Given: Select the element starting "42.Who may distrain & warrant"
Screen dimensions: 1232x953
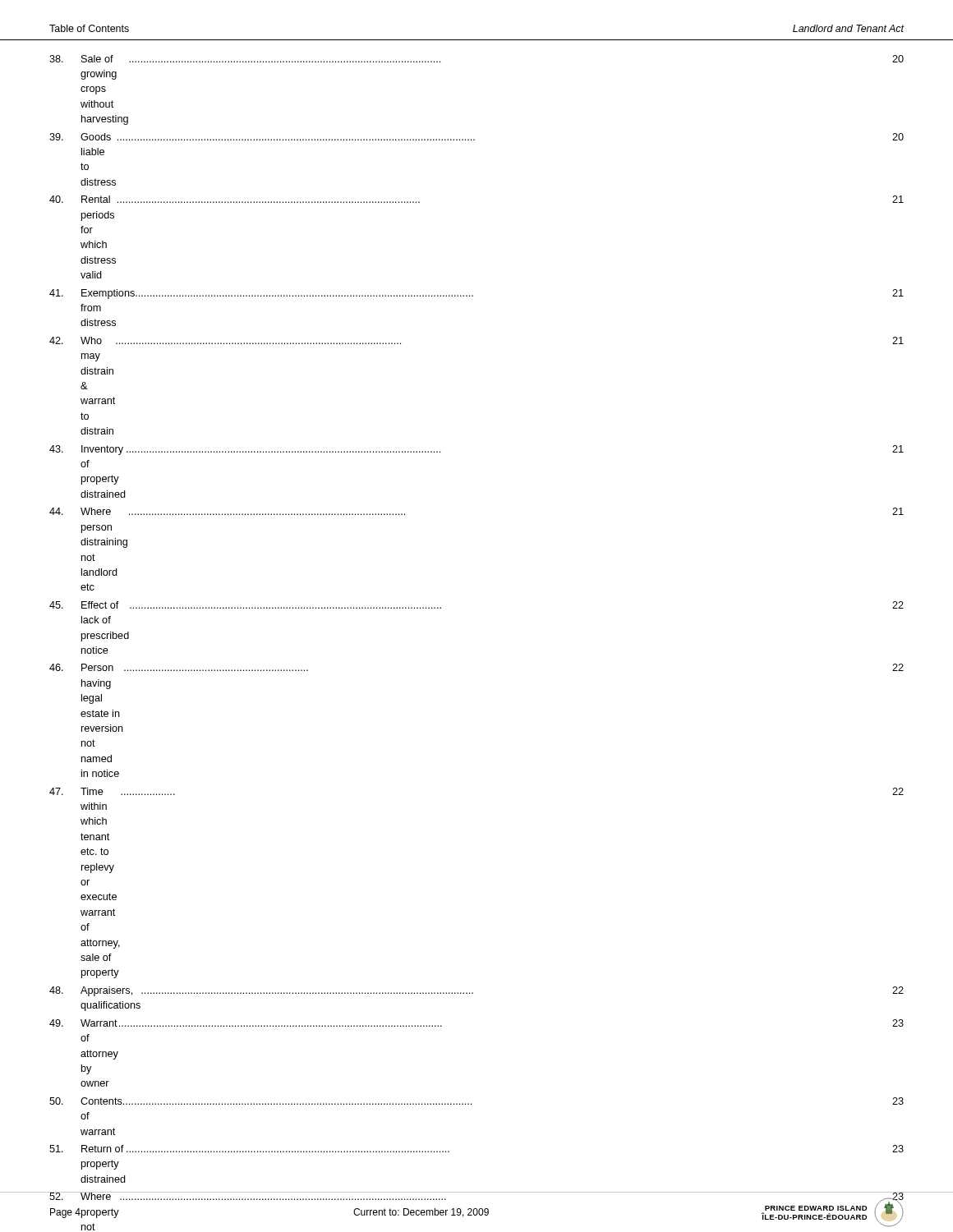Looking at the screenshot, I should pyautogui.click(x=97, y=340).
